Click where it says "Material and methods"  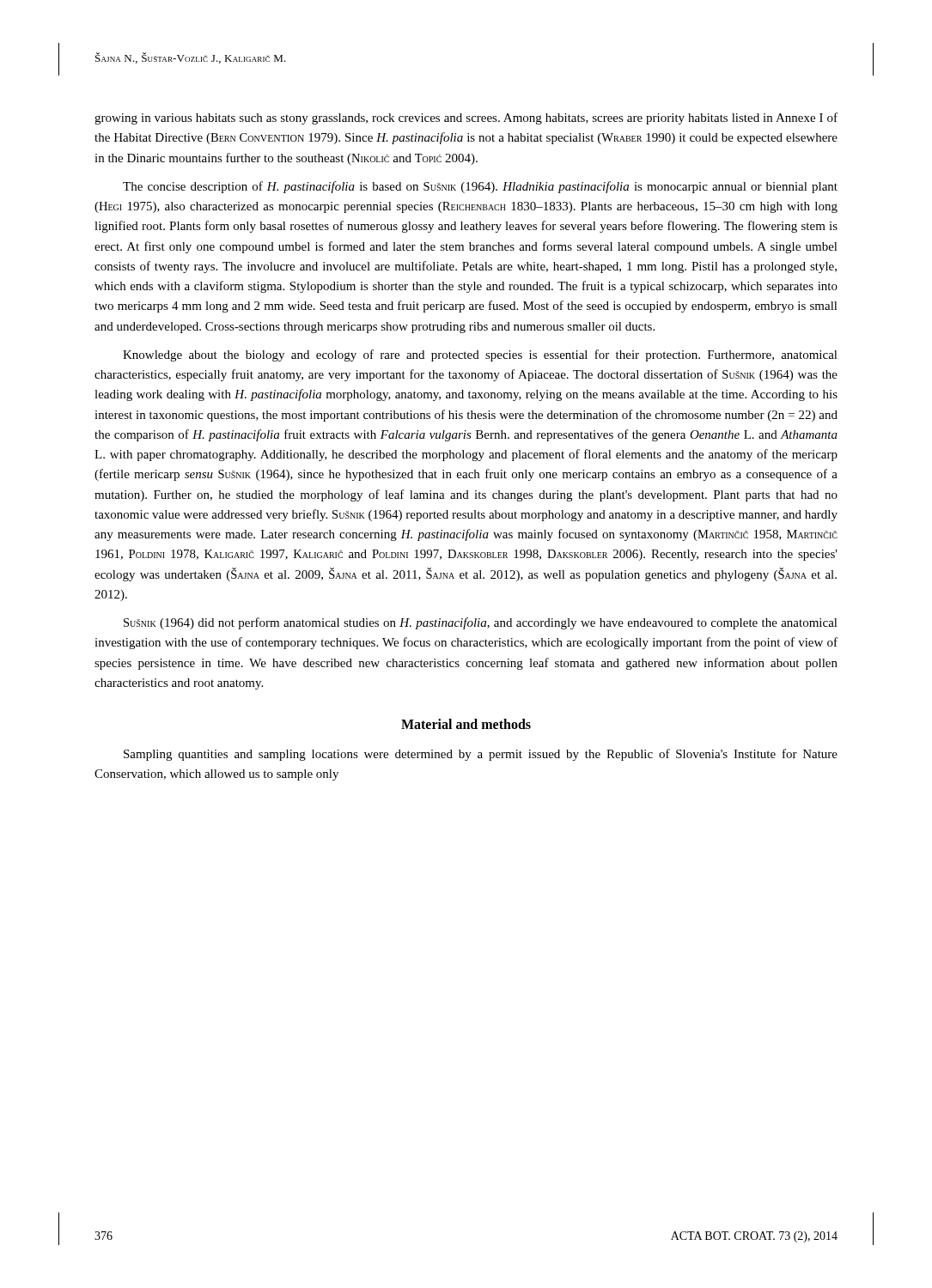466,724
